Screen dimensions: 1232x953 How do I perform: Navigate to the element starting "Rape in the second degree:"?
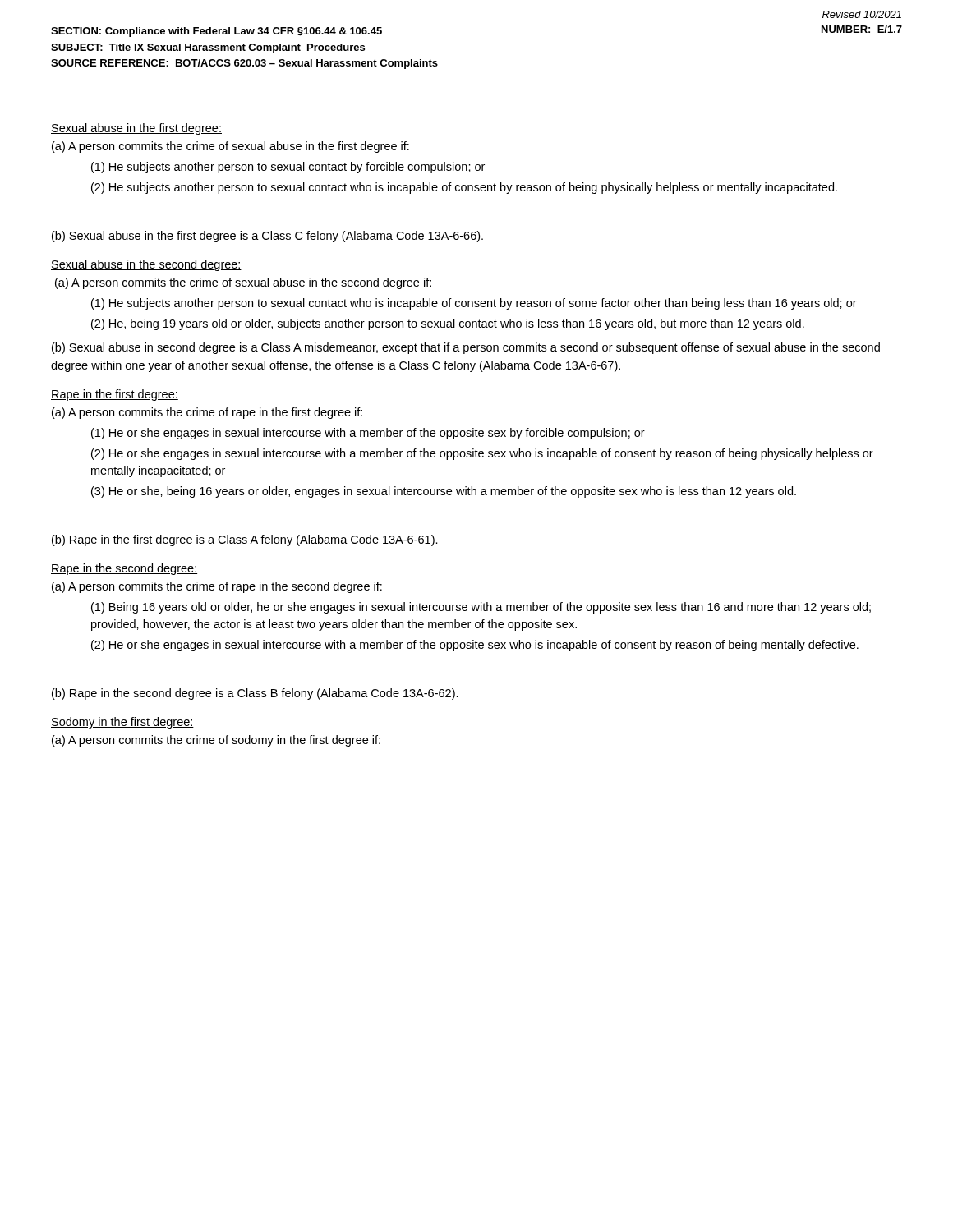[x=124, y=569]
